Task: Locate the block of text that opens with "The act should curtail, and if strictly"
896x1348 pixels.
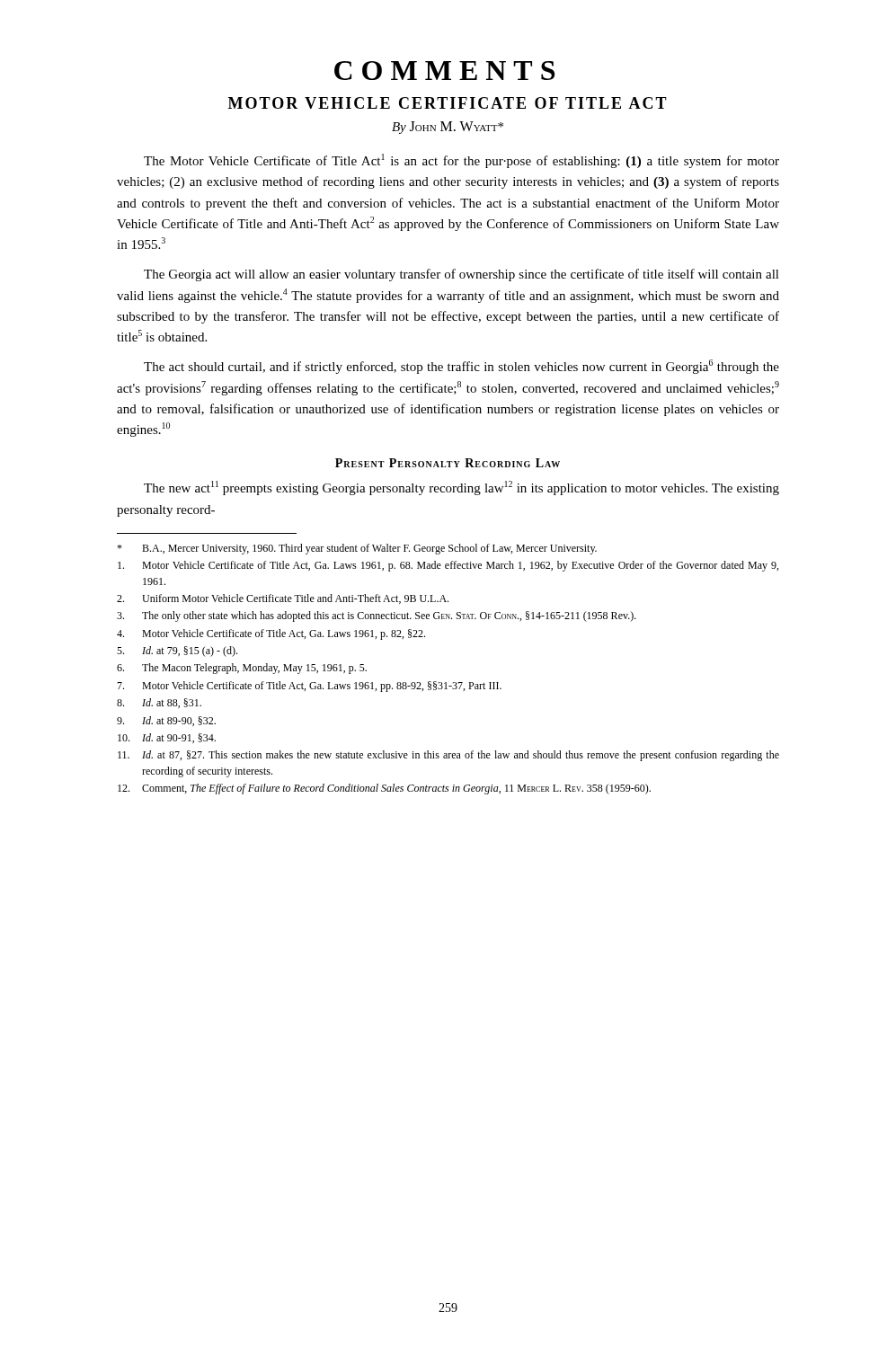Action: 448,397
